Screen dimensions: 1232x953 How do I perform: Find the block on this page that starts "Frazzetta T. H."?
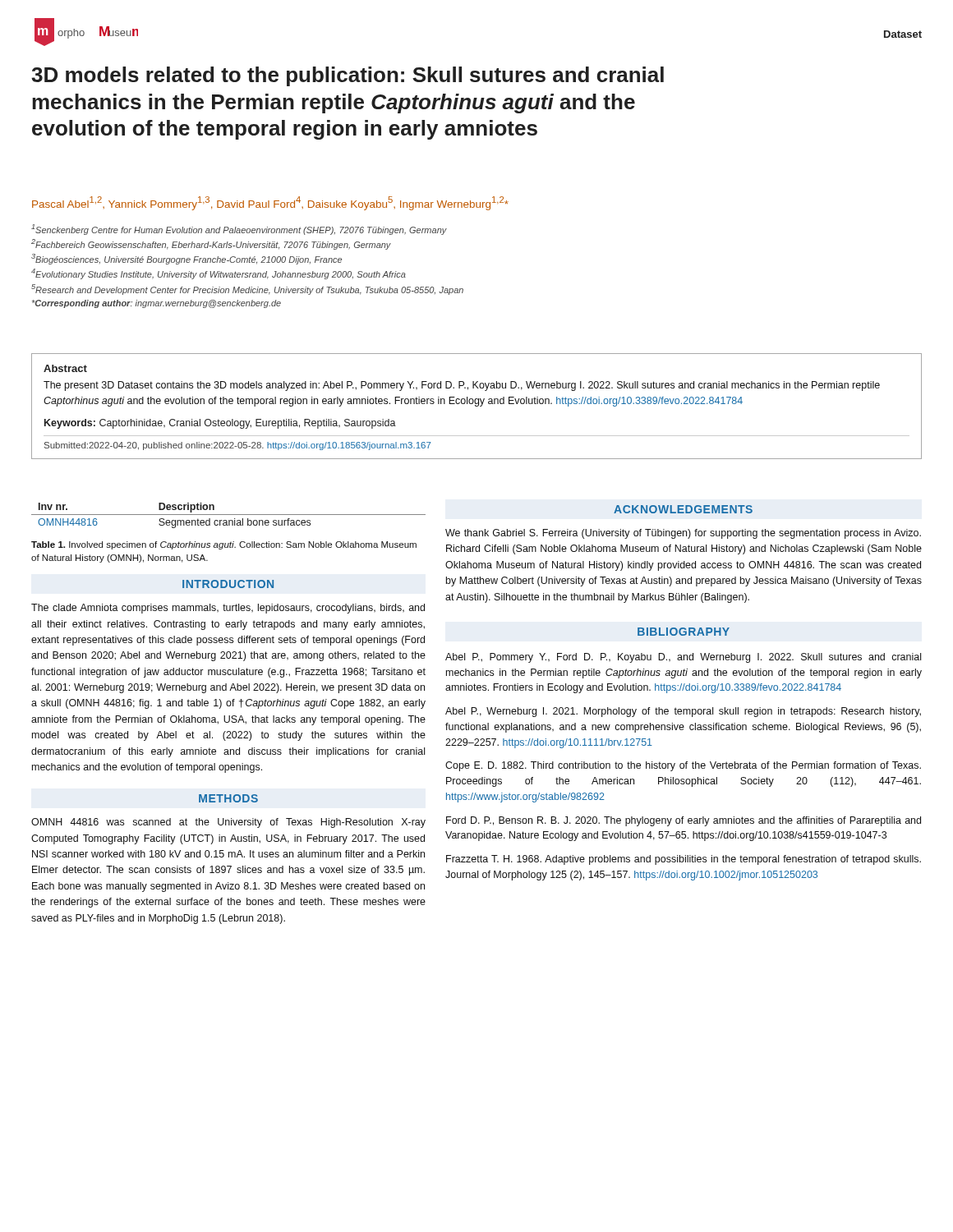[x=683, y=867]
